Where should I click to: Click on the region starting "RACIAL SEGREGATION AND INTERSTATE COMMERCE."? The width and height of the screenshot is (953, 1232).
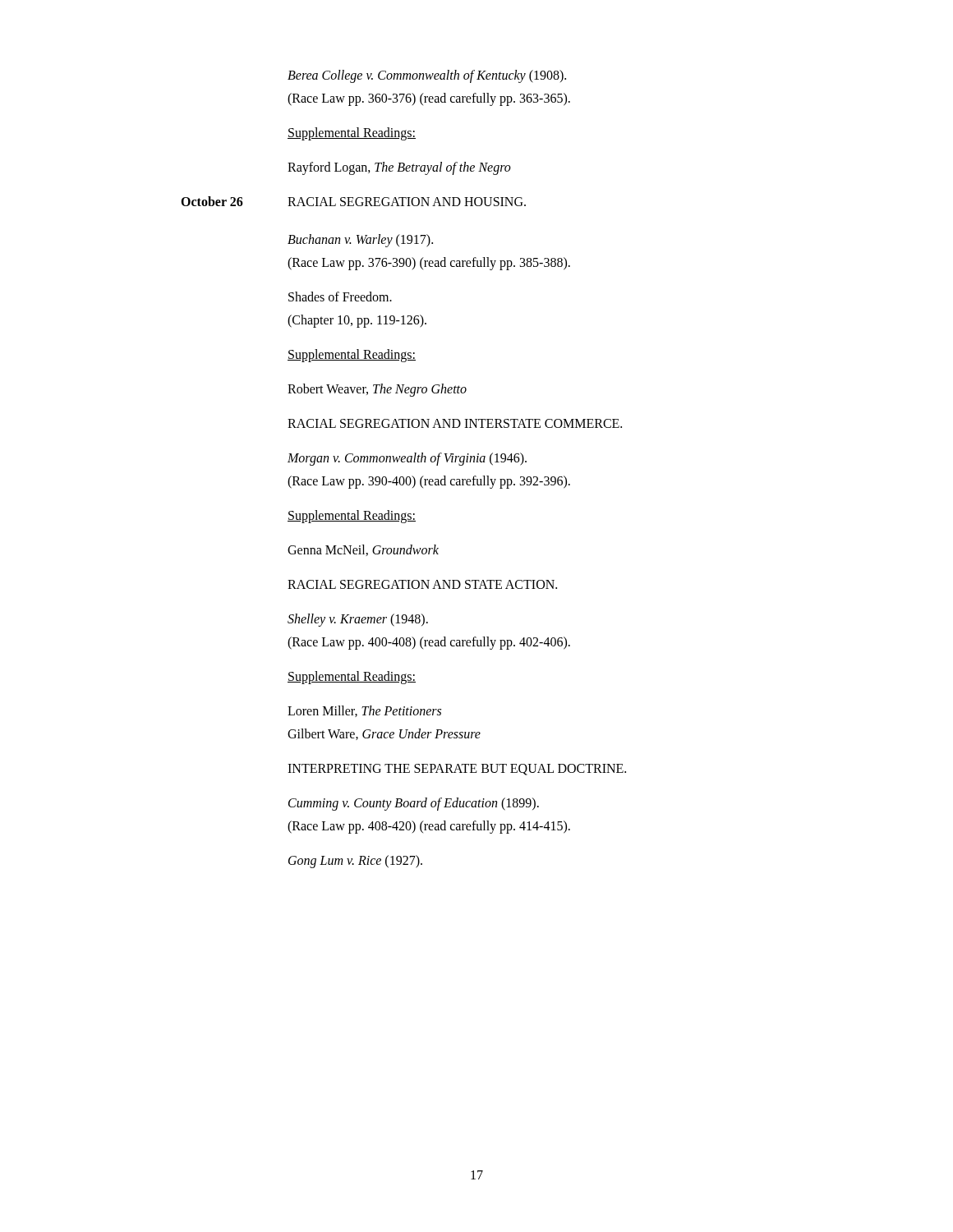coord(538,424)
